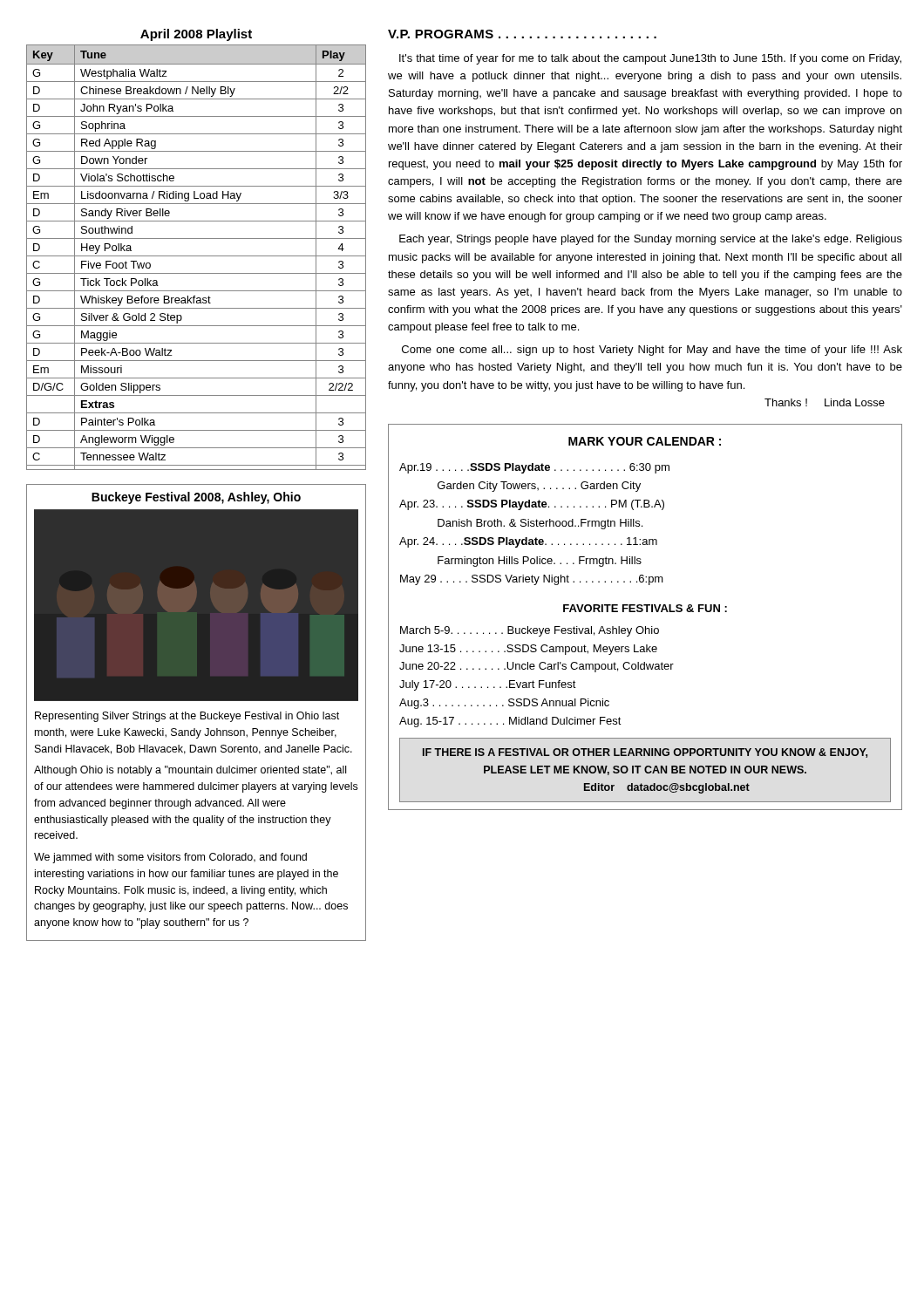Click on the photo
This screenshot has width=924, height=1308.
pyautogui.click(x=196, y=605)
